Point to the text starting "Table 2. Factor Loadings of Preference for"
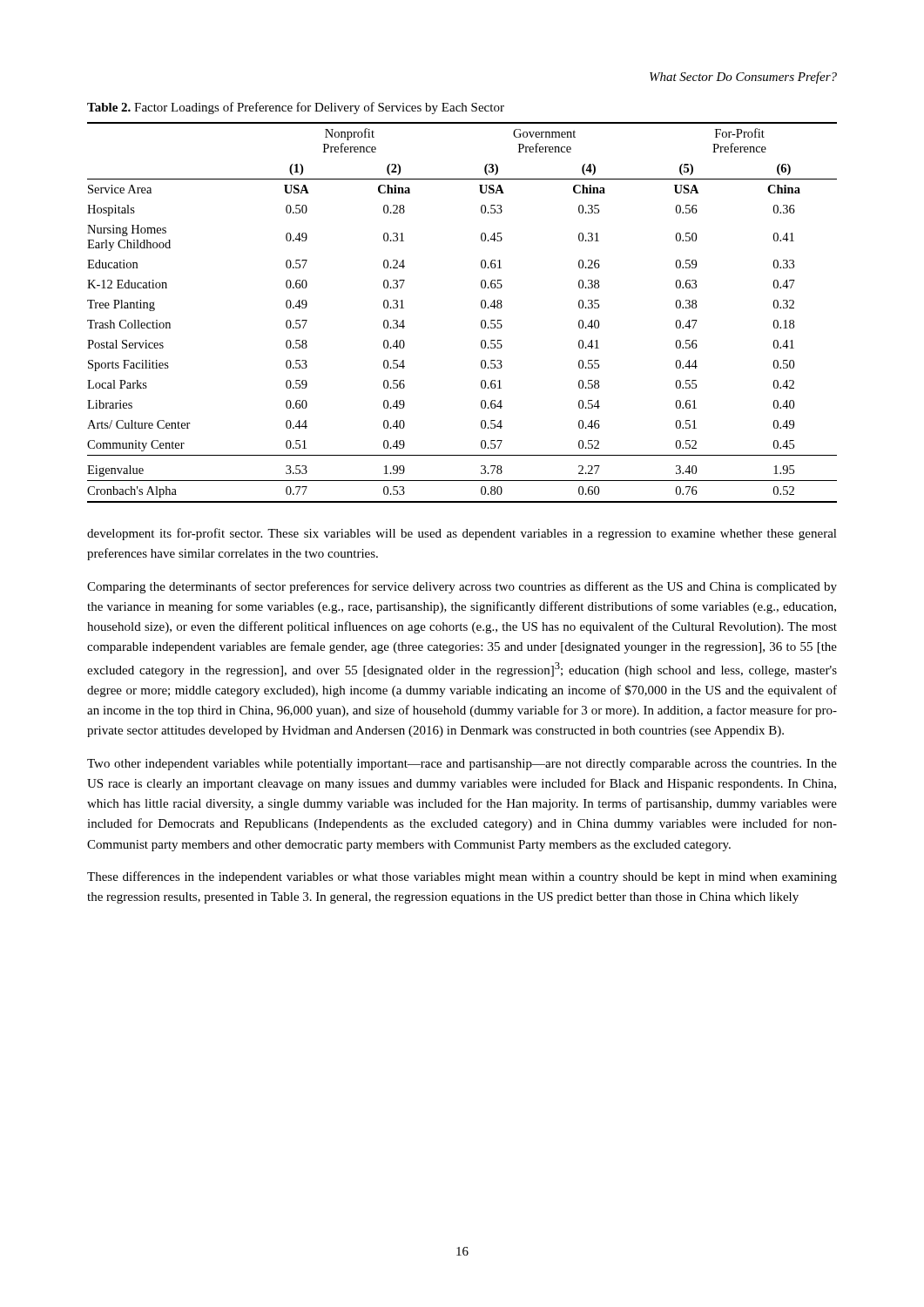924x1307 pixels. point(296,107)
